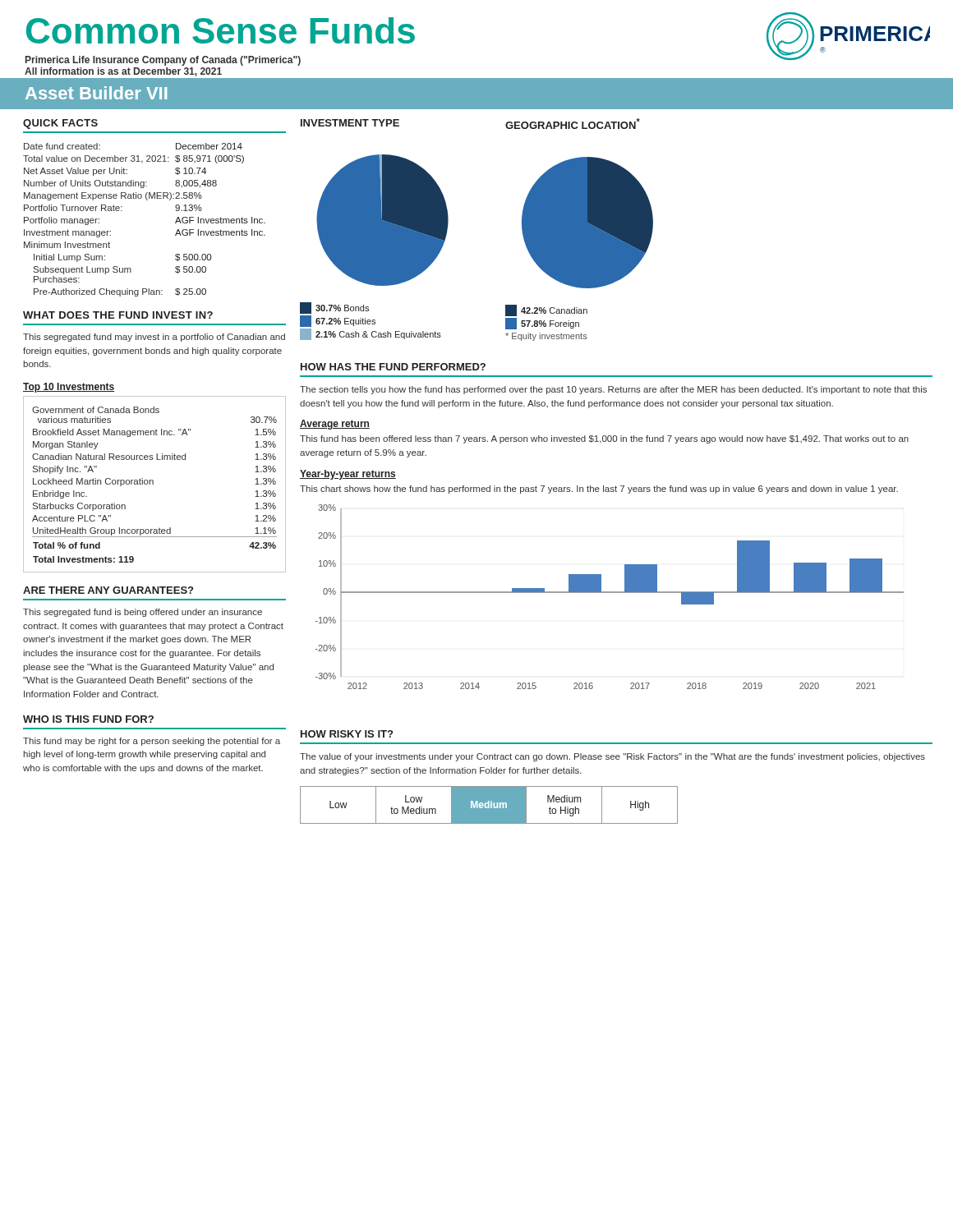The width and height of the screenshot is (953, 1232).
Task: Locate the section header that says "ARE THERE ANY GUARANTEES?"
Action: (108, 590)
